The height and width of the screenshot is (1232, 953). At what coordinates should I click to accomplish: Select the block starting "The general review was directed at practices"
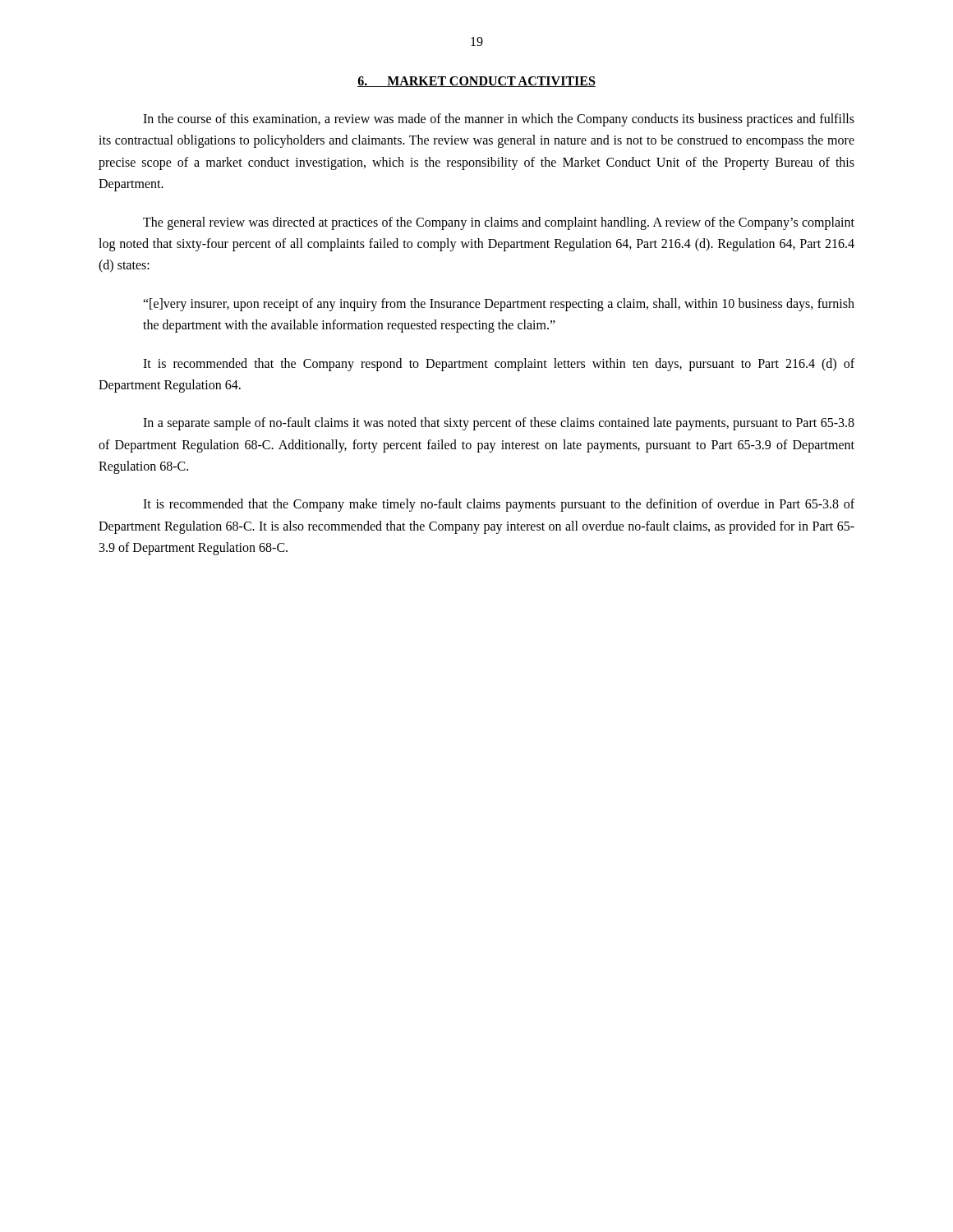(x=476, y=244)
